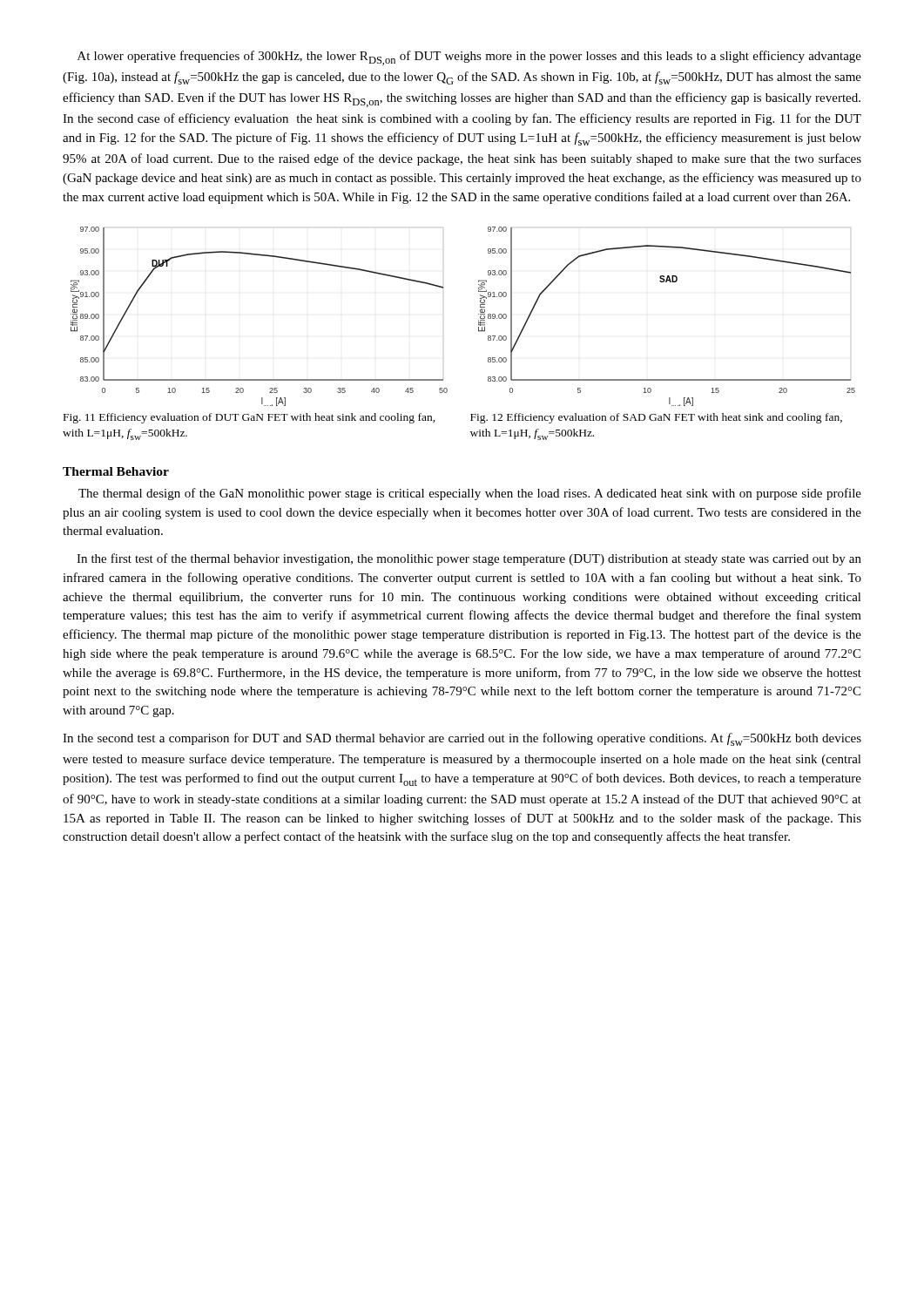This screenshot has width=924, height=1307.
Task: Click the passage that begins "In the first test of the"
Action: pos(462,634)
